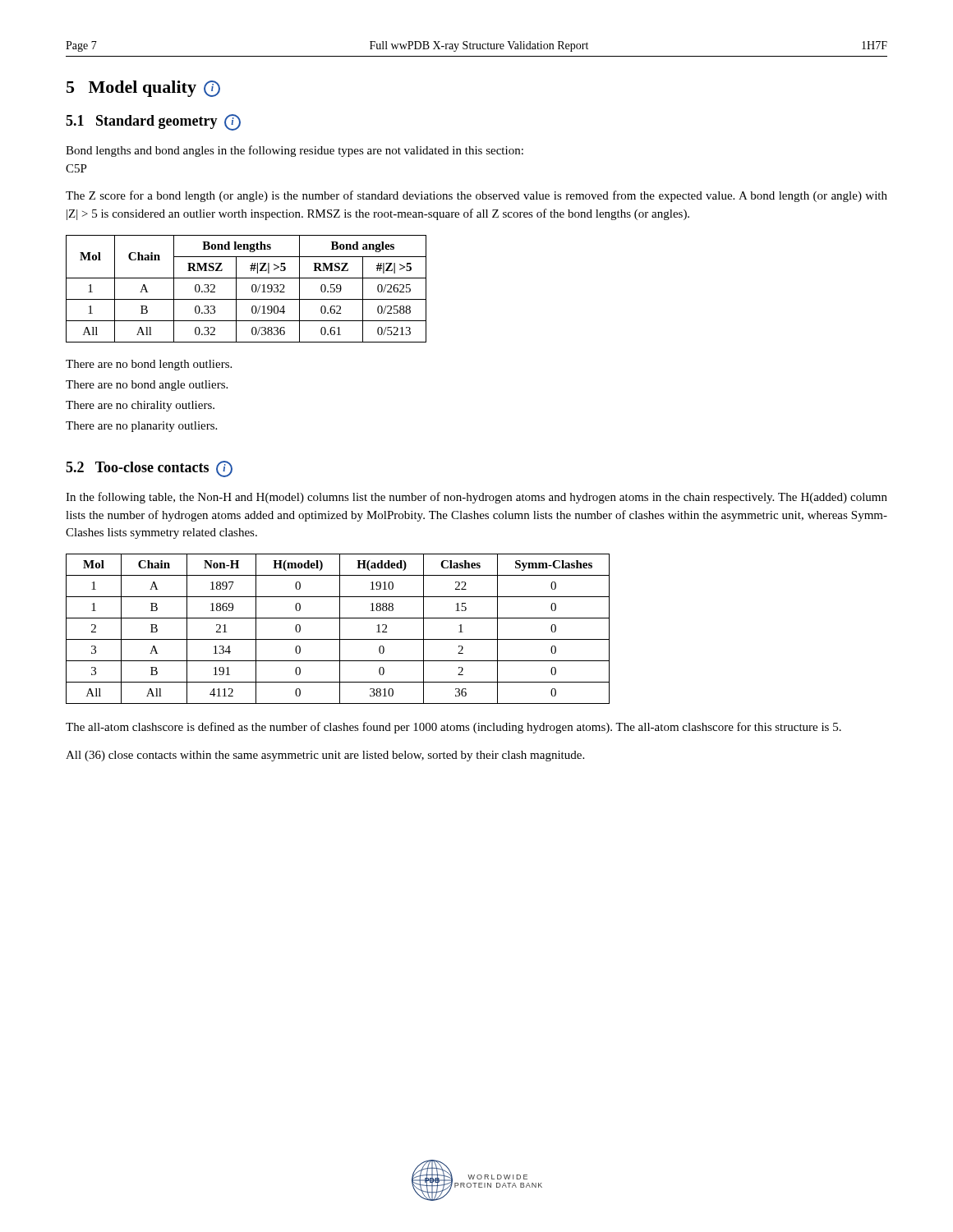This screenshot has height=1232, width=953.
Task: Locate the block of text that opens with "All (36) close contacts within the same"
Action: tap(476, 755)
